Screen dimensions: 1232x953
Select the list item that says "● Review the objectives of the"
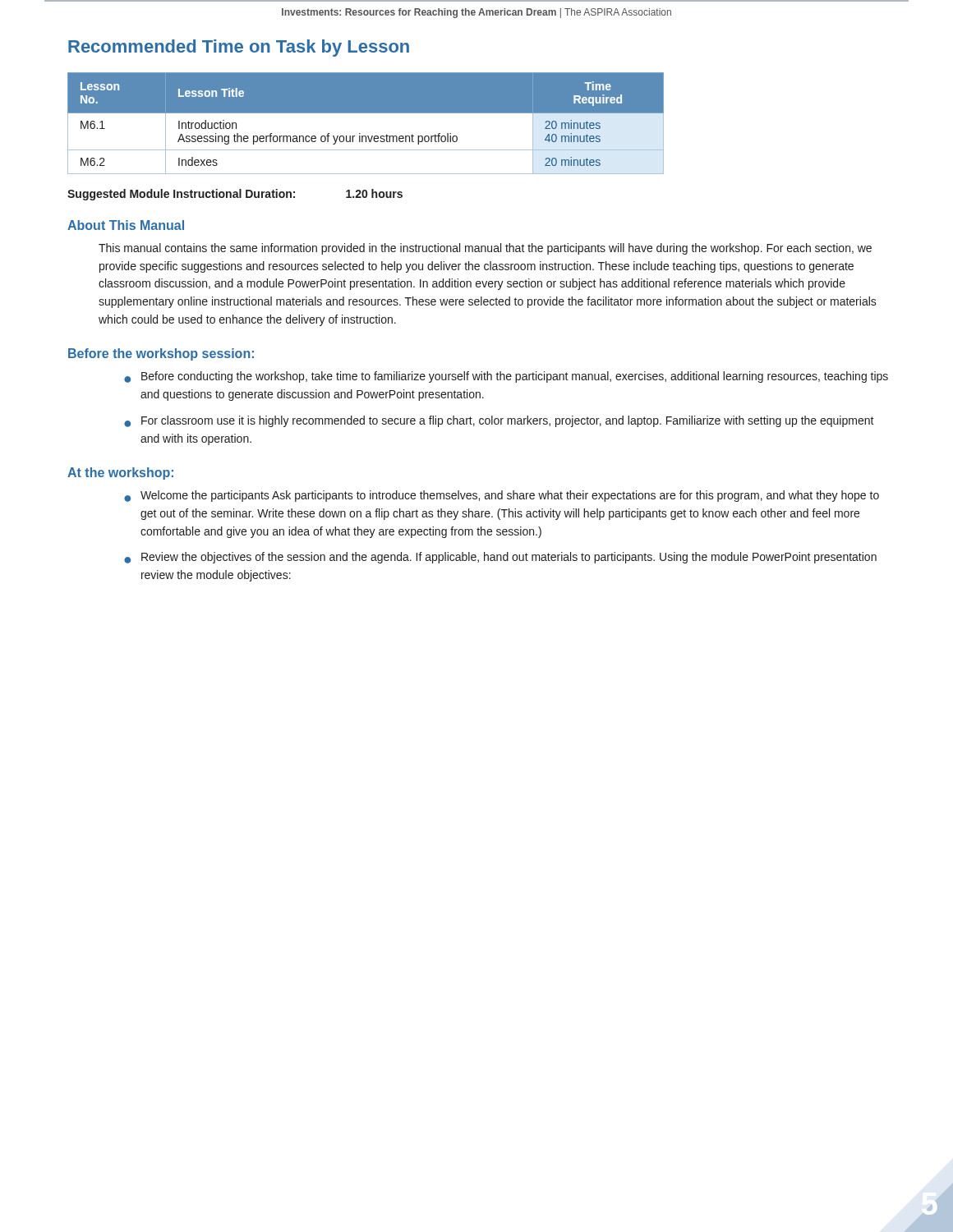click(509, 567)
